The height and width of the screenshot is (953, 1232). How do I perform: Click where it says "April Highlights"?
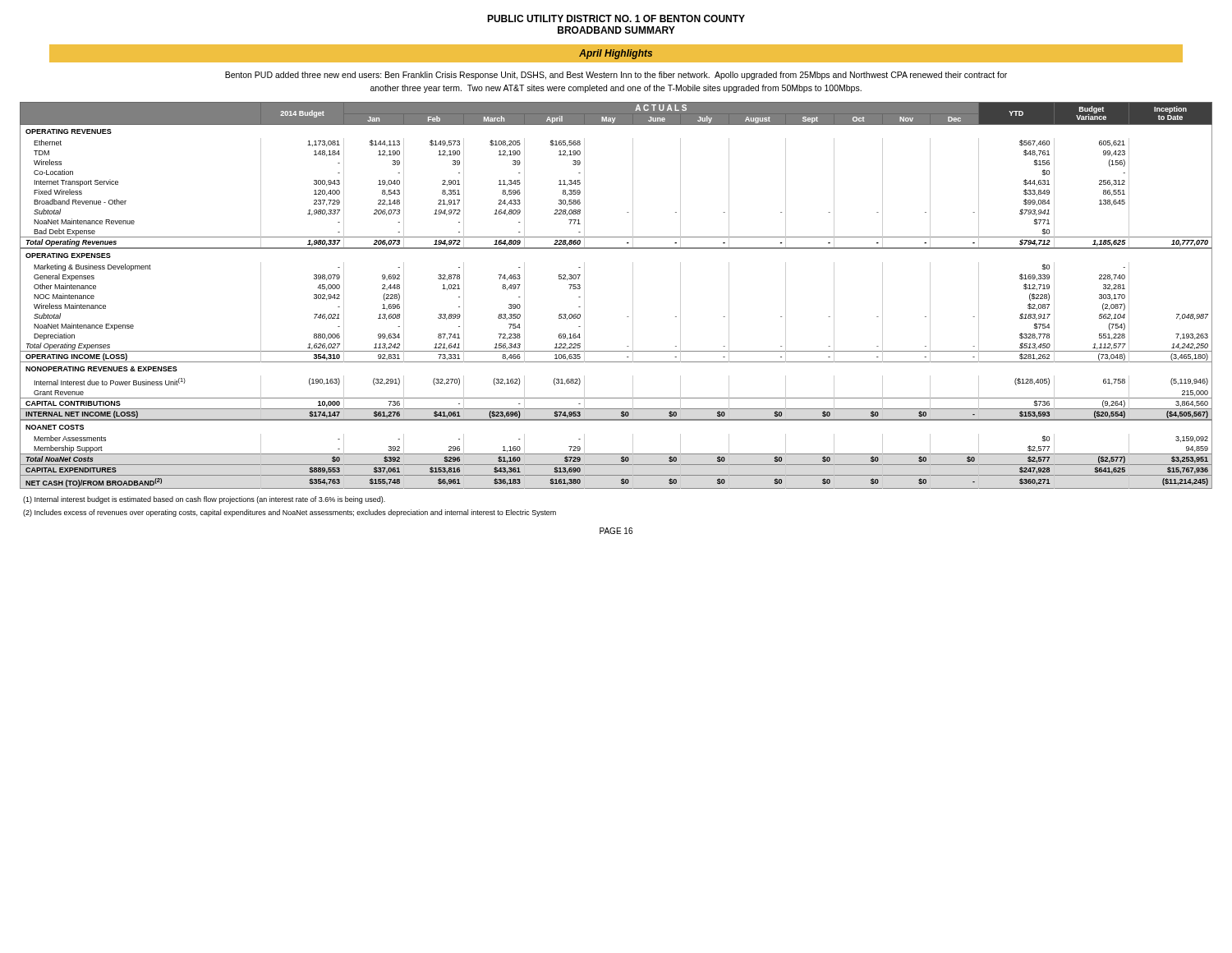(x=616, y=53)
